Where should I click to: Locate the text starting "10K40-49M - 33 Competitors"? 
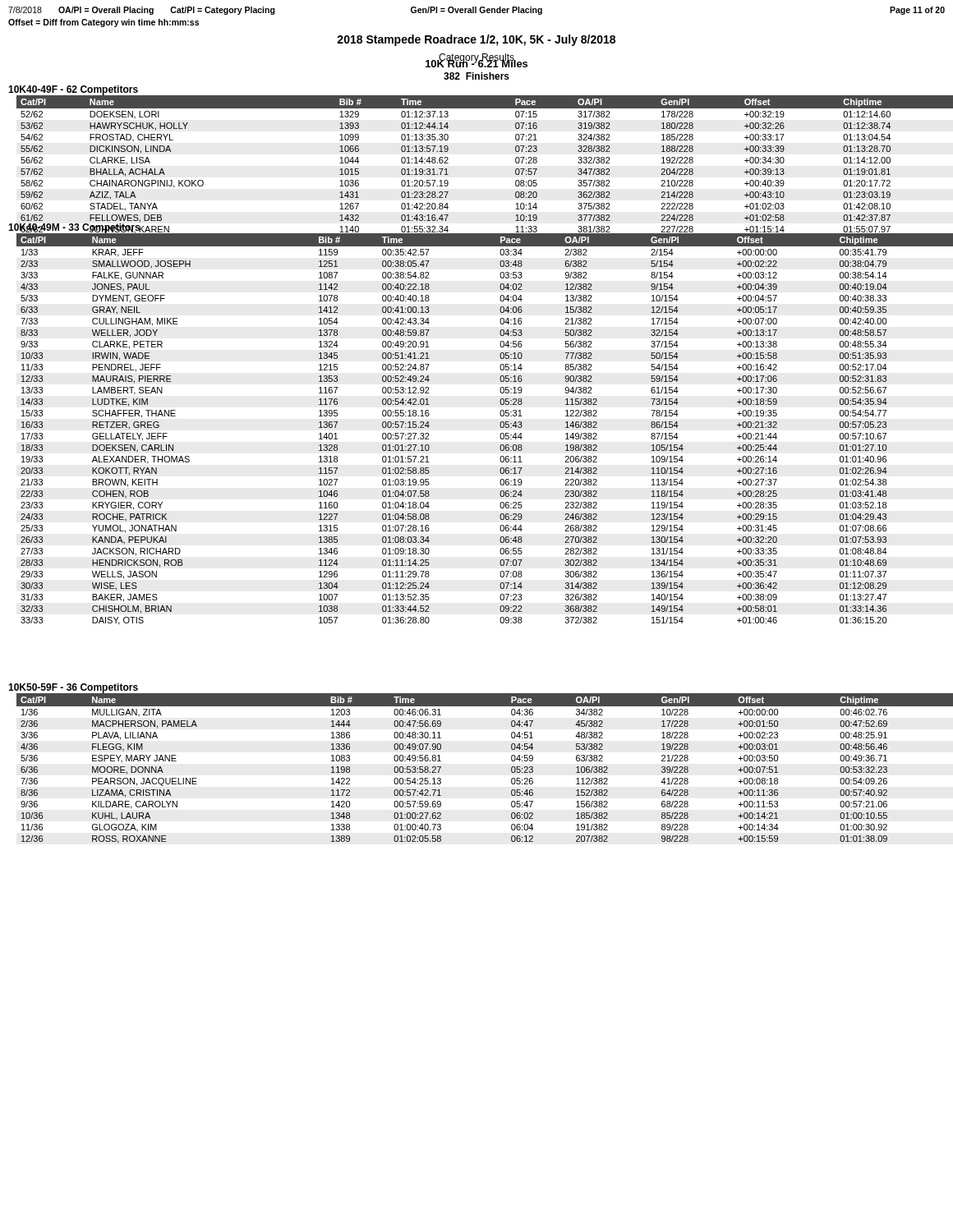[74, 227]
